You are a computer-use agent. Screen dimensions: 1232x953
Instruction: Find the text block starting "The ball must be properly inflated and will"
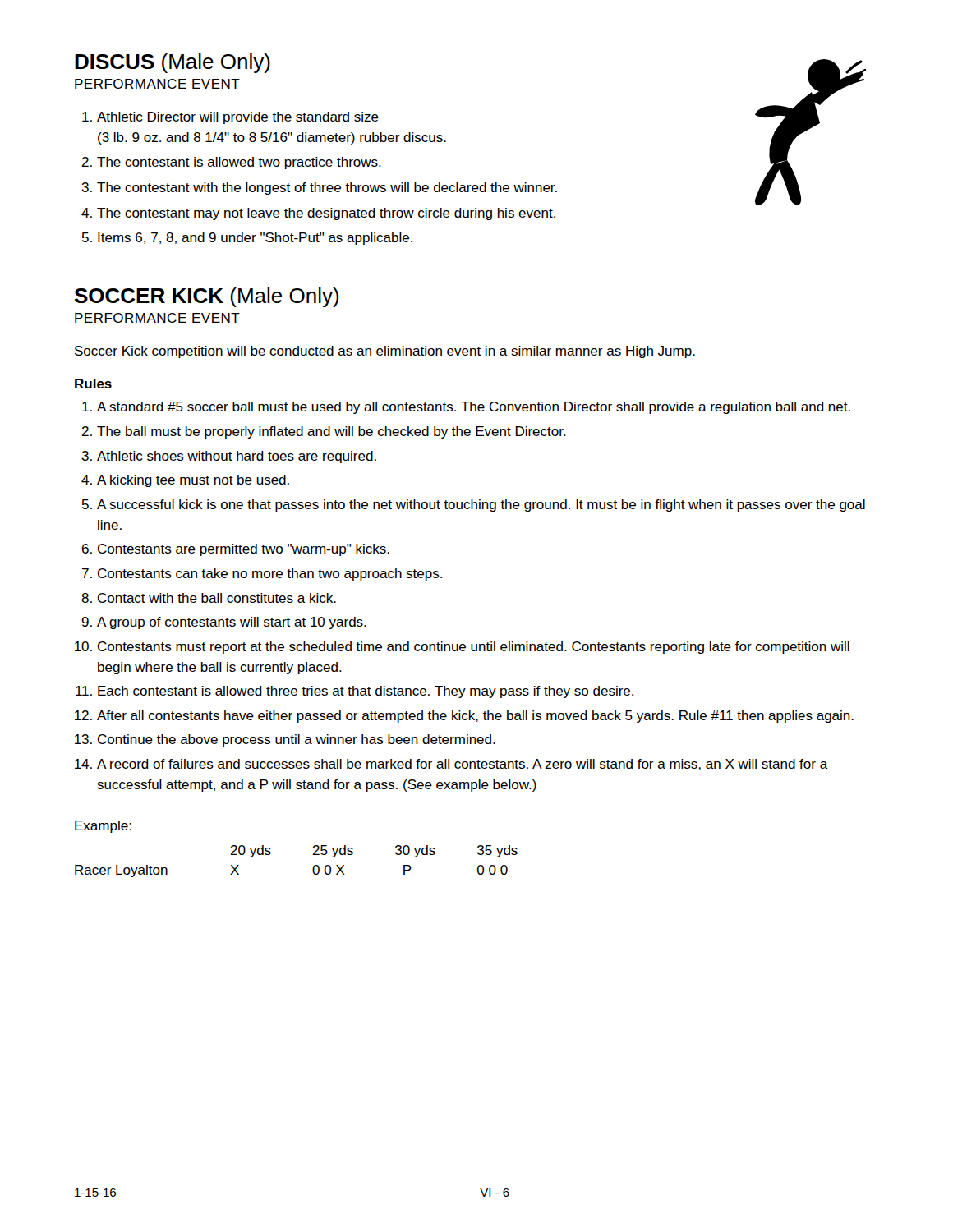coord(332,432)
